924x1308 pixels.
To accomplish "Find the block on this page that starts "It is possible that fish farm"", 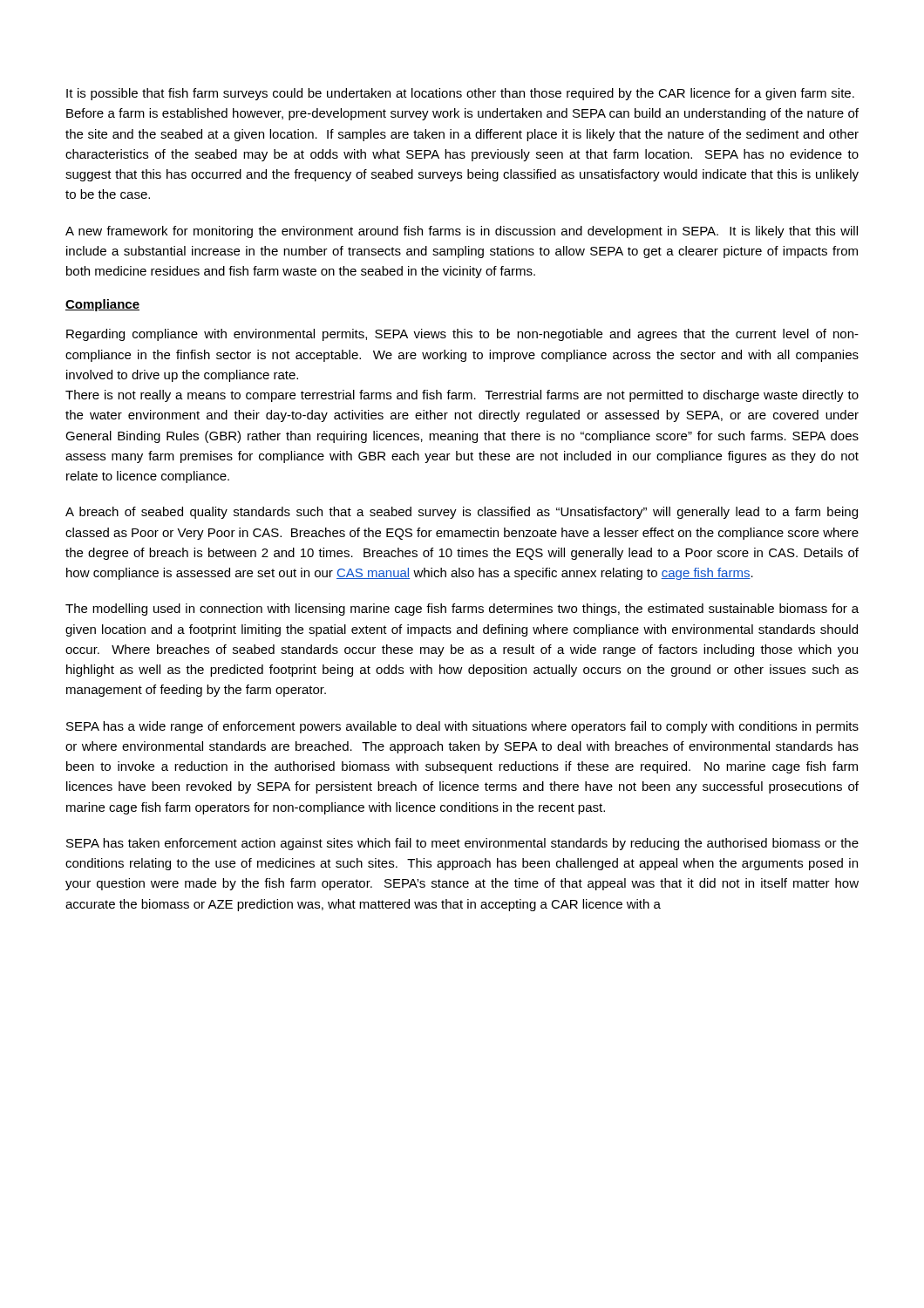I will (x=462, y=144).
